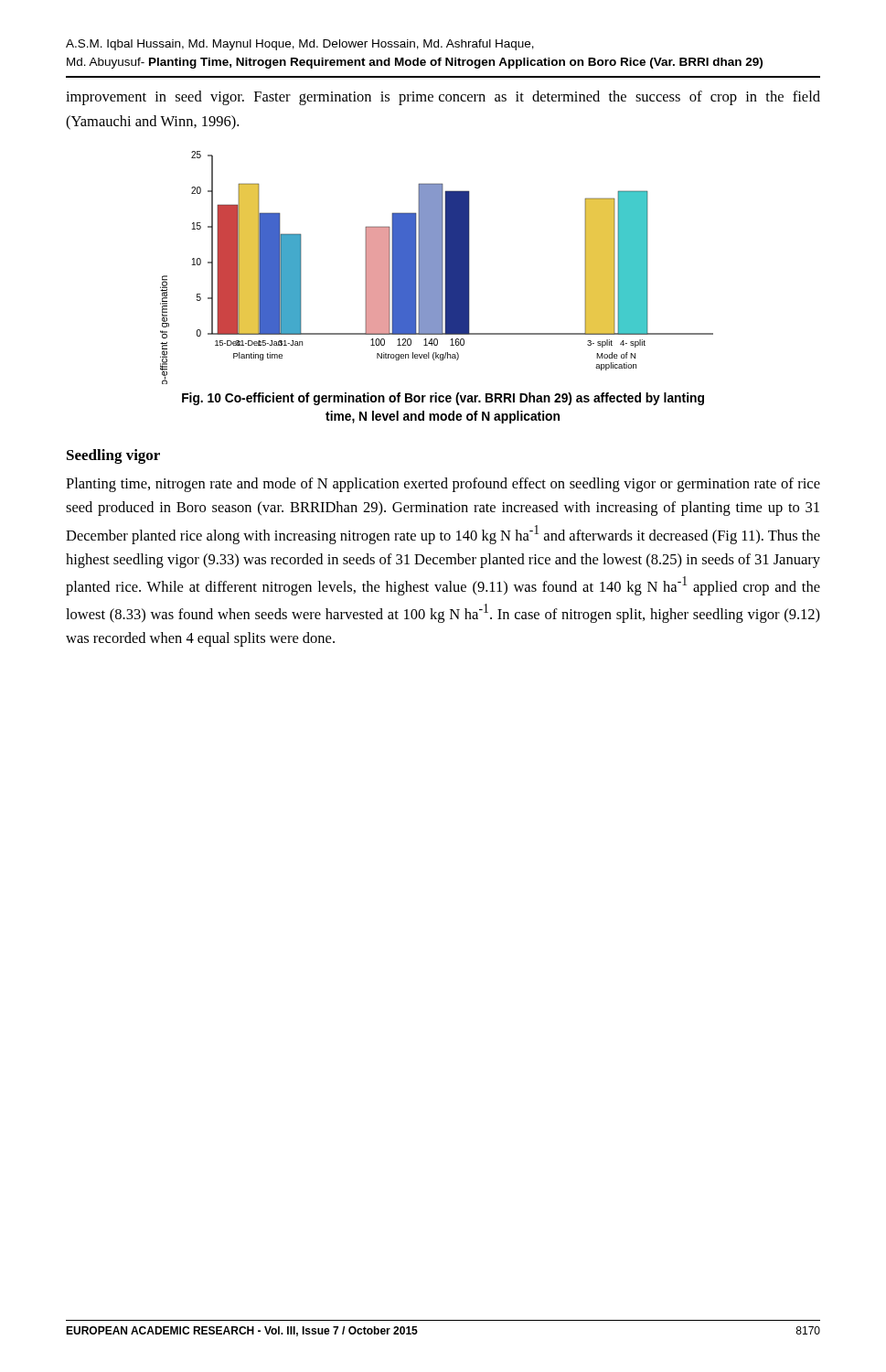Select the grouped bar chart
886x1372 pixels.
tap(443, 265)
